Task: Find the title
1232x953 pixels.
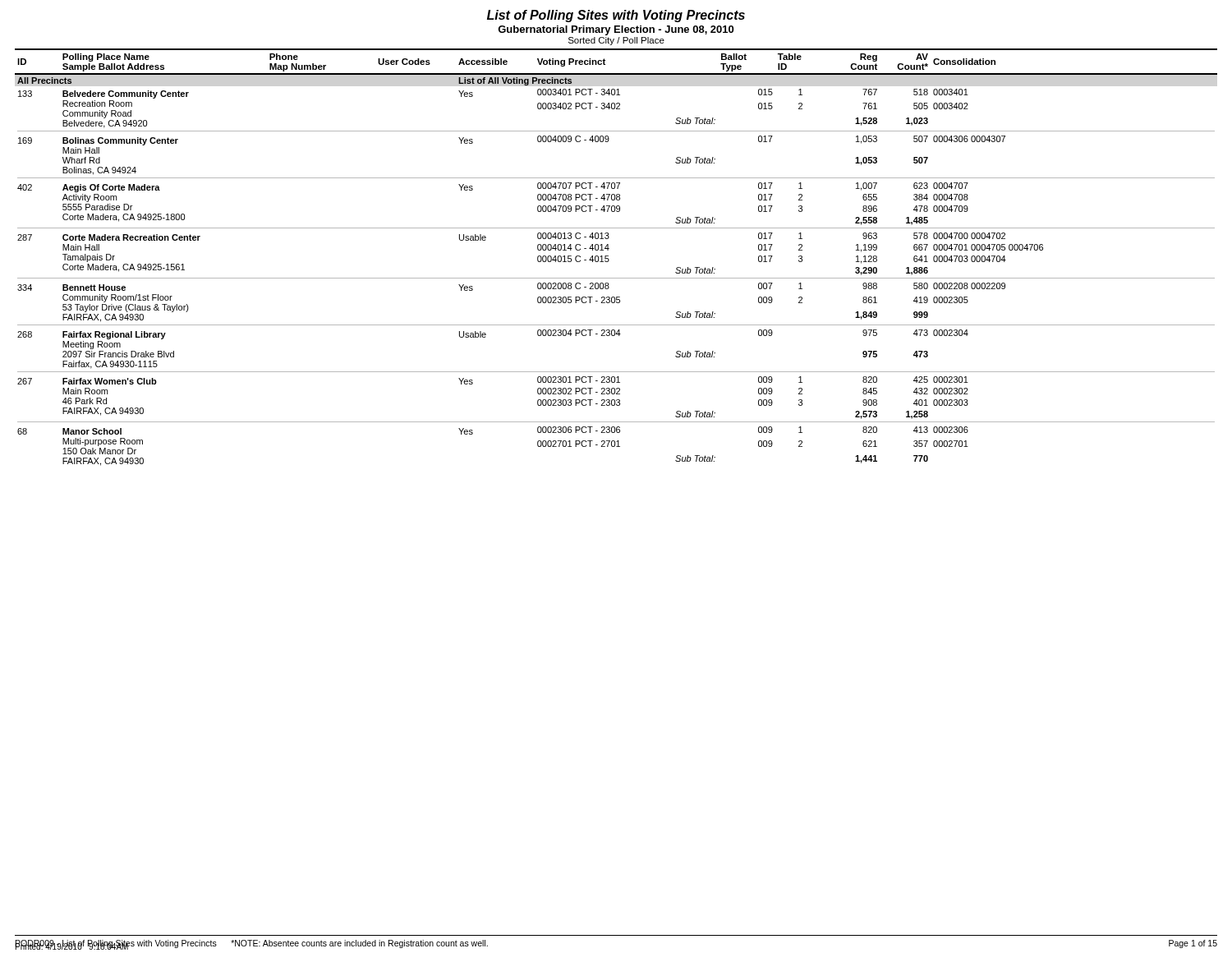Action: click(x=616, y=16)
